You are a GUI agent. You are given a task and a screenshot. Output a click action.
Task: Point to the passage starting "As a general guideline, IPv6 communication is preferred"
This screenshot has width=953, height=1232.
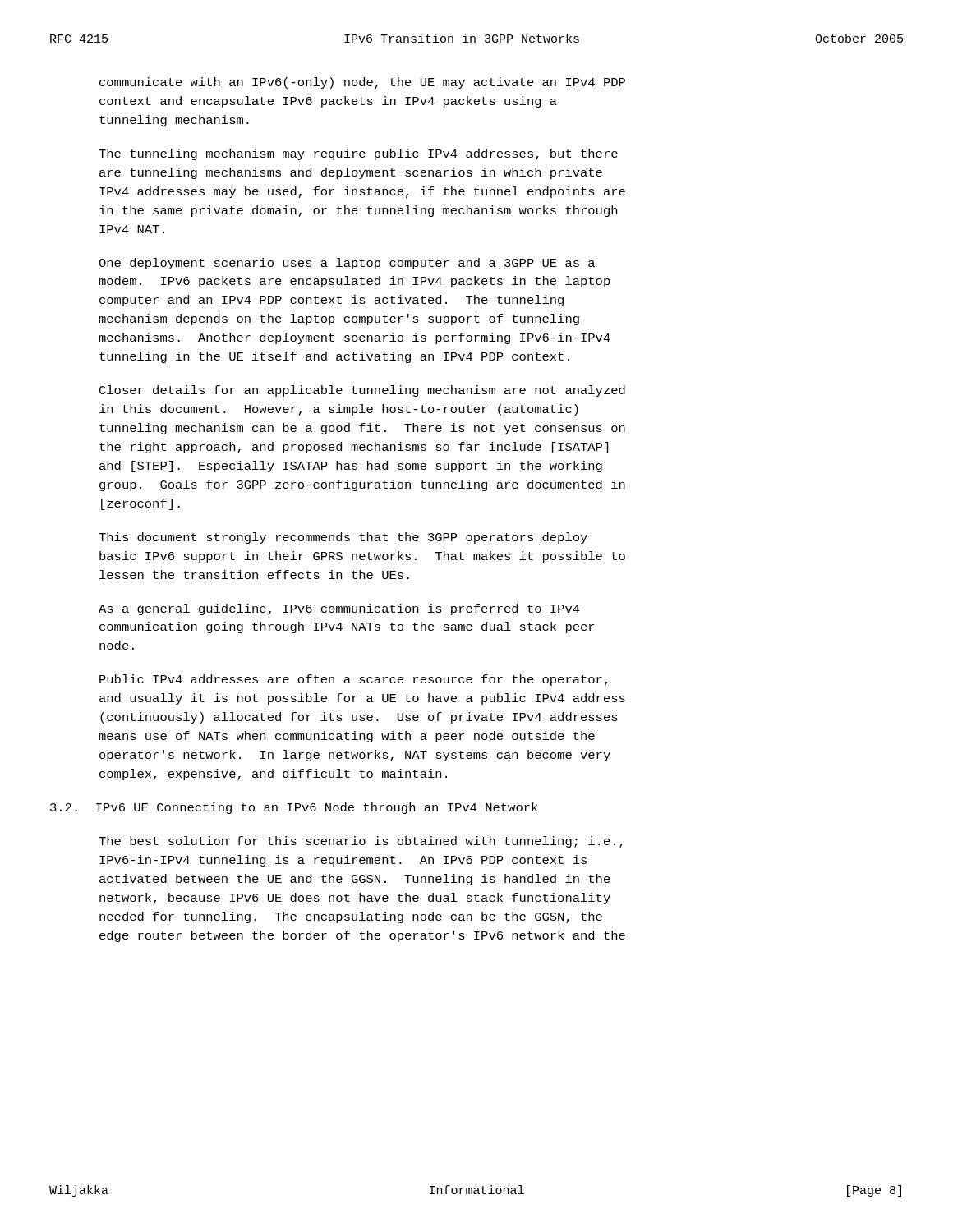click(347, 628)
